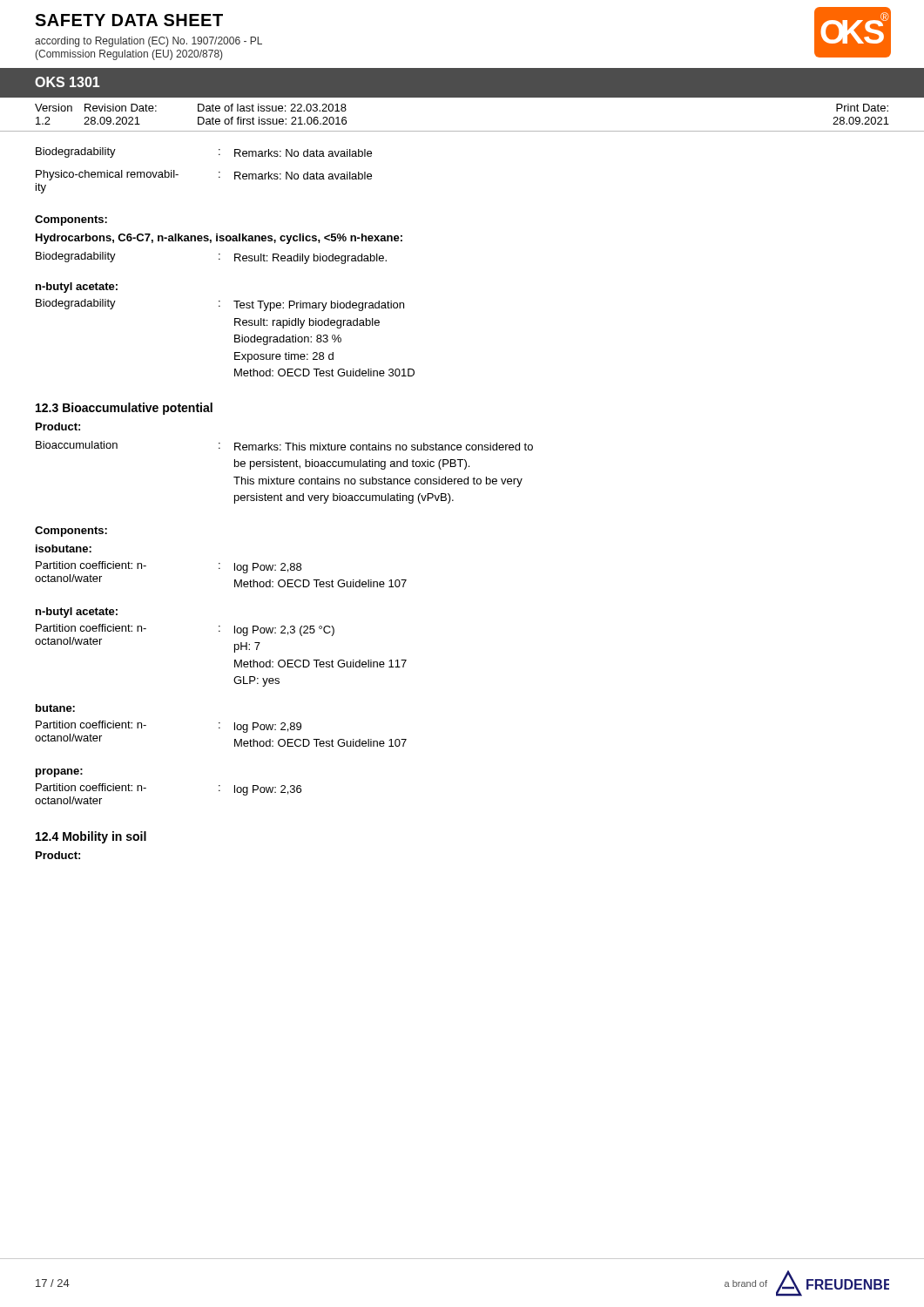Locate the text block starting "OKS 1301"

coord(67,82)
